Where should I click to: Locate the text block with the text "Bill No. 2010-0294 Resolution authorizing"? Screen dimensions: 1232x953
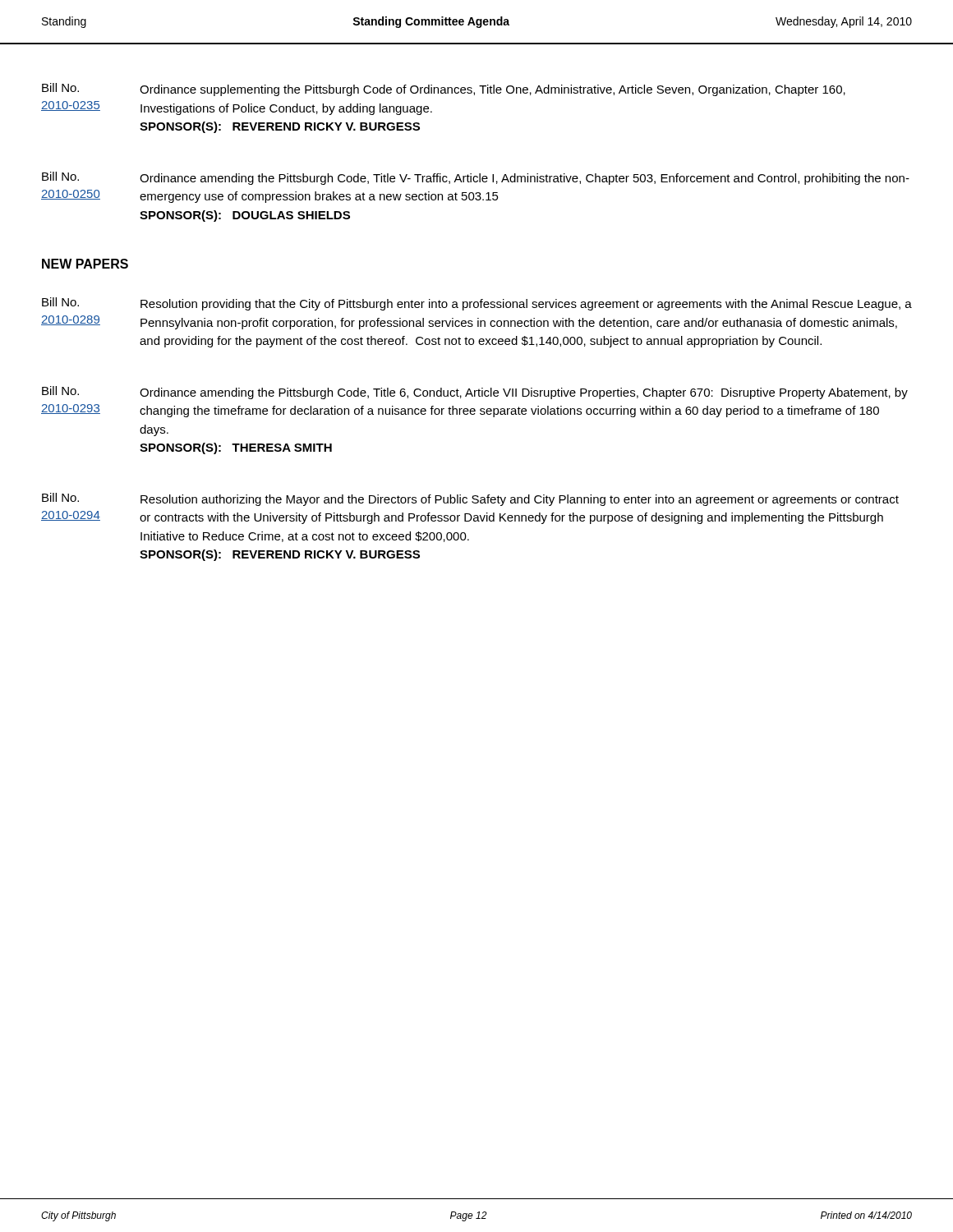click(476, 527)
